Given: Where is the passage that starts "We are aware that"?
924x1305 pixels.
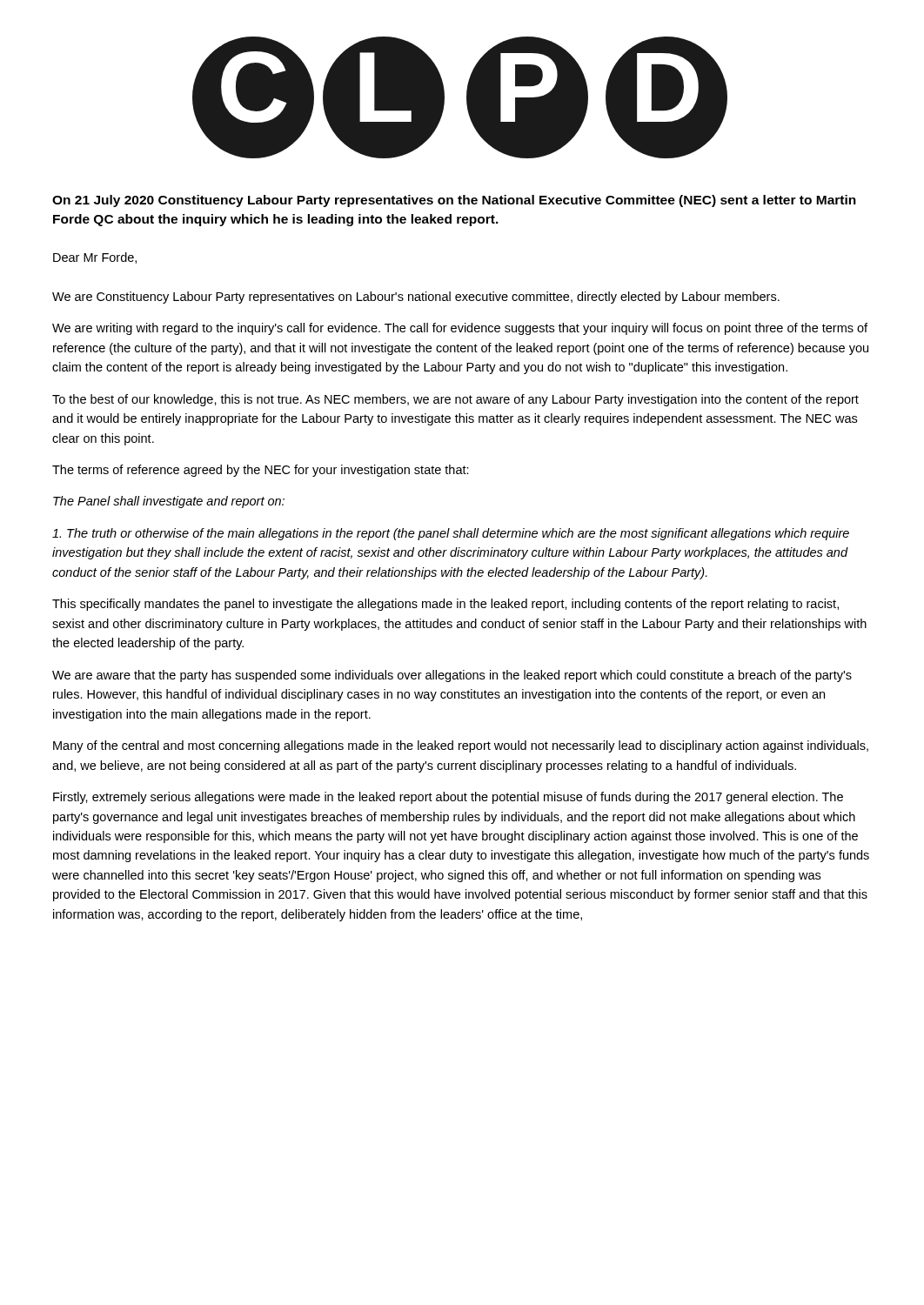Looking at the screenshot, I should point(452,694).
